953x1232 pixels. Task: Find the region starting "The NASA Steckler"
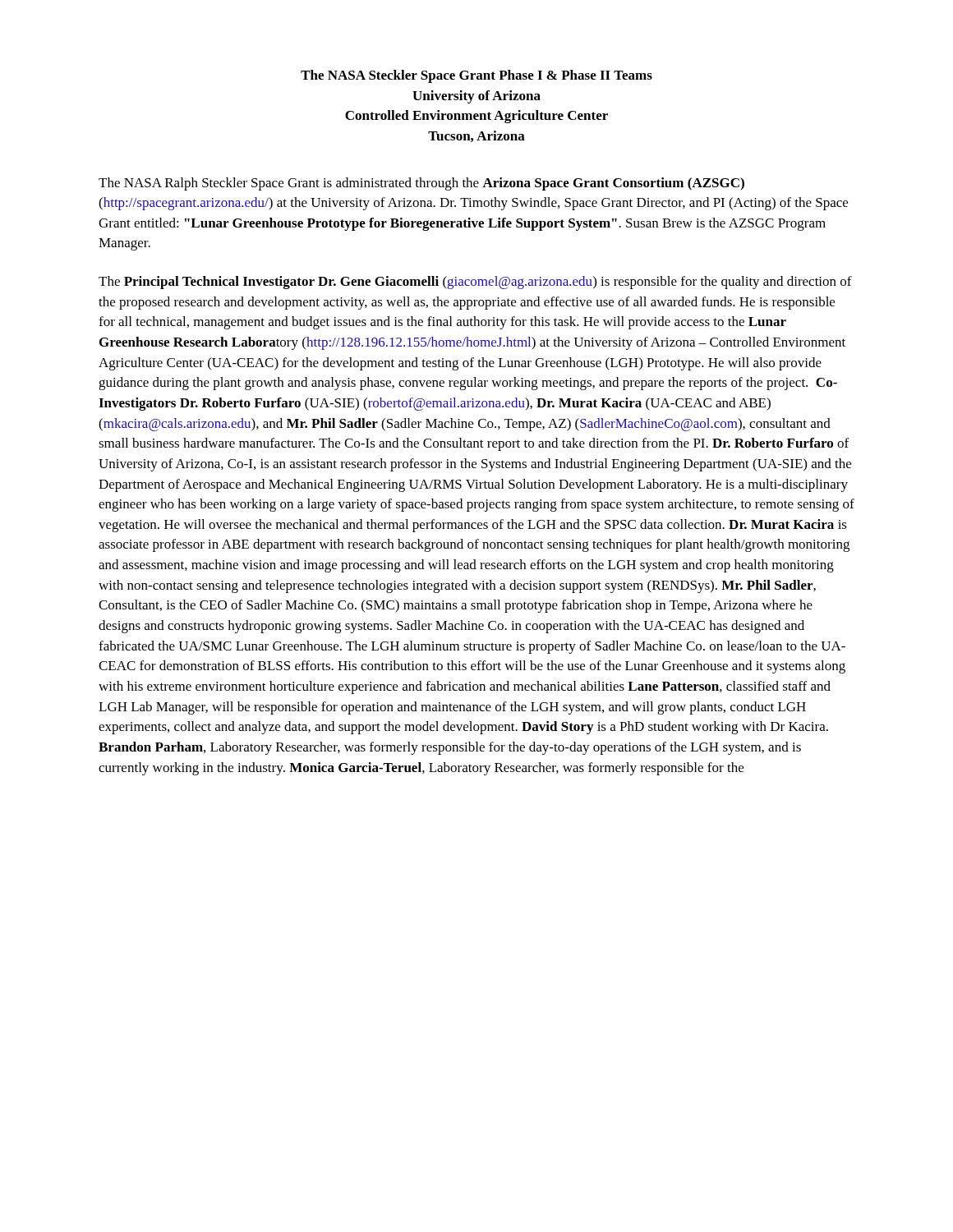[476, 106]
